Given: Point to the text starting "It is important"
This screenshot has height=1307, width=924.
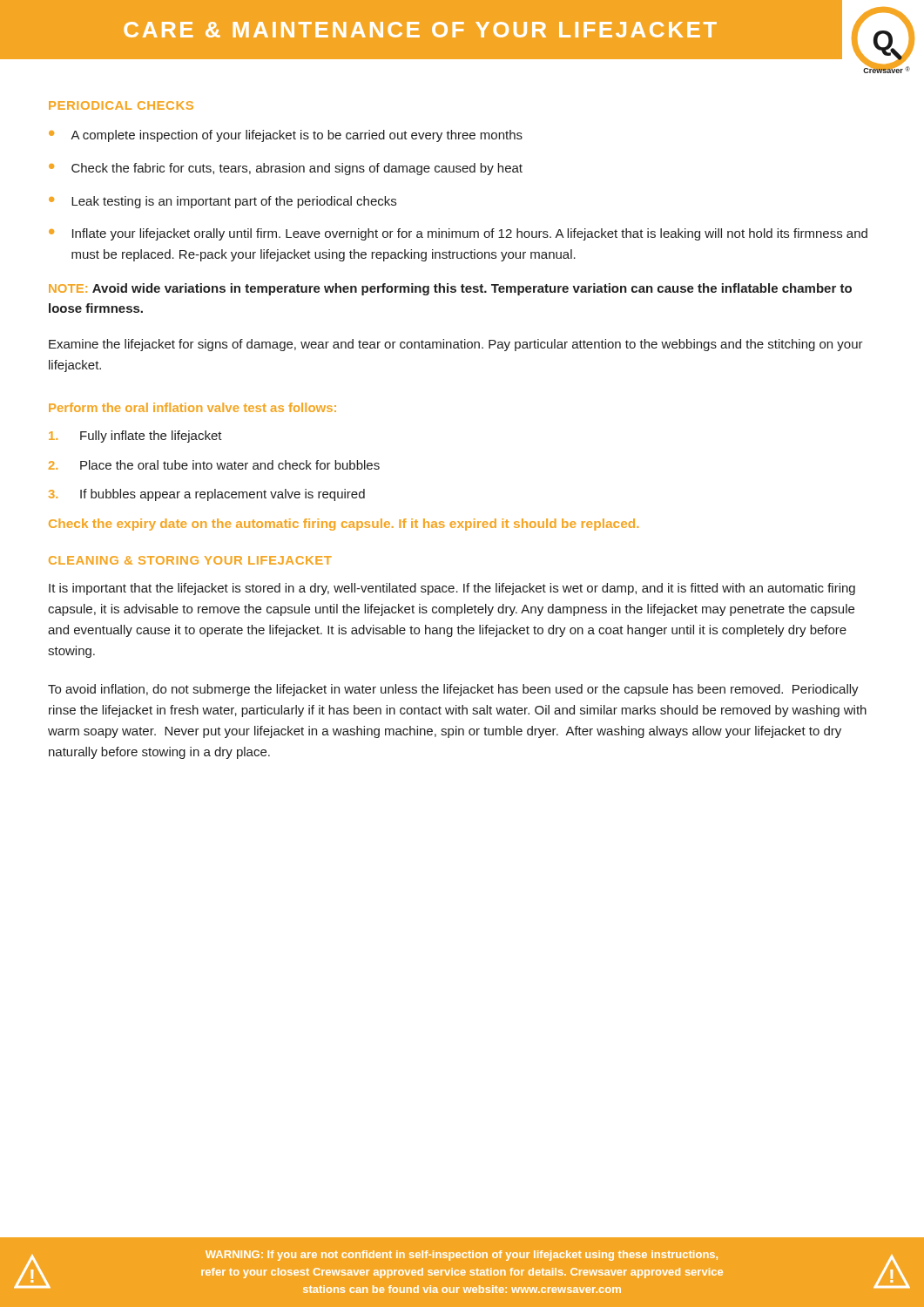Looking at the screenshot, I should 452,619.
